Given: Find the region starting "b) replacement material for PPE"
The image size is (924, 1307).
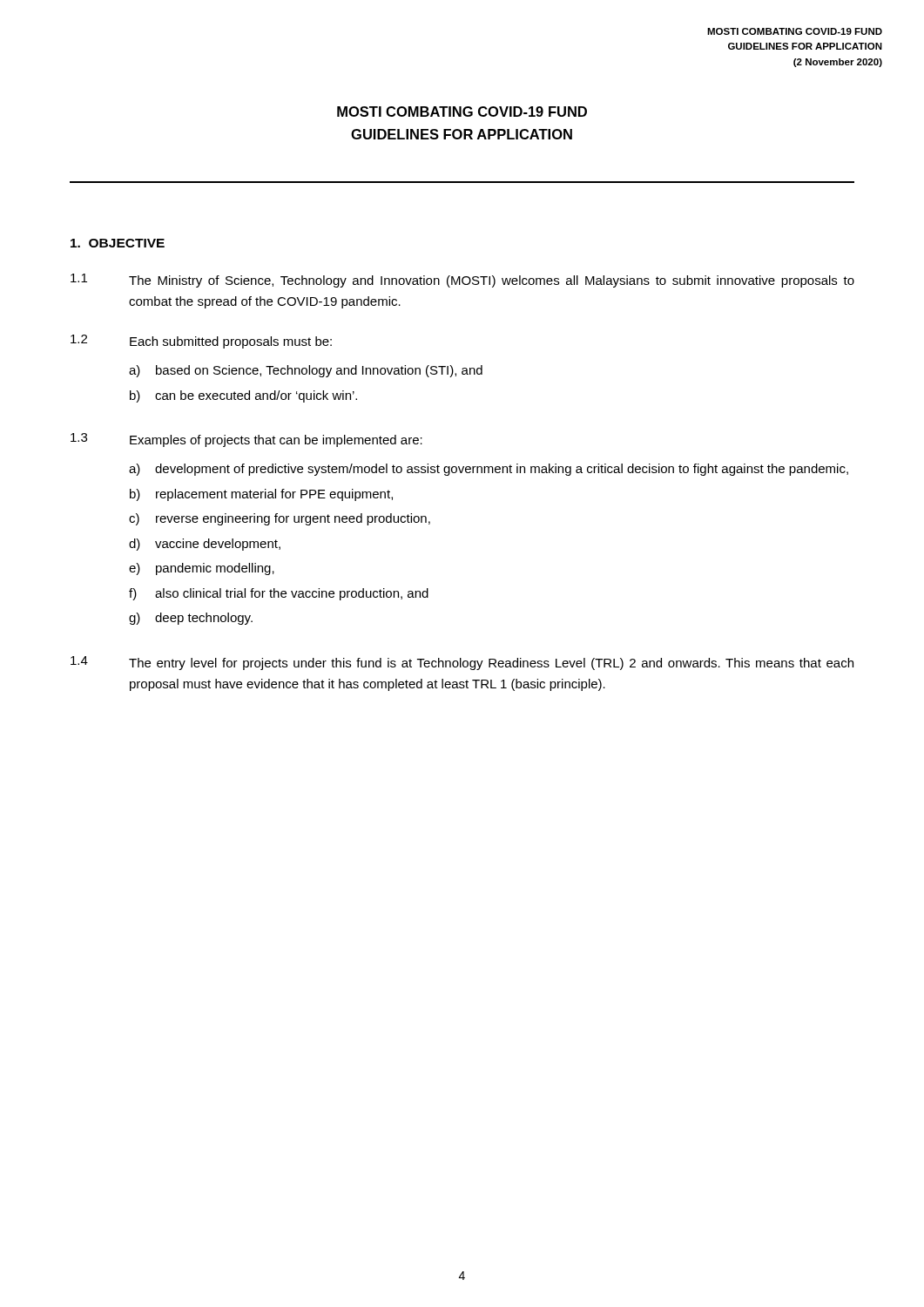Looking at the screenshot, I should [x=261, y=495].
